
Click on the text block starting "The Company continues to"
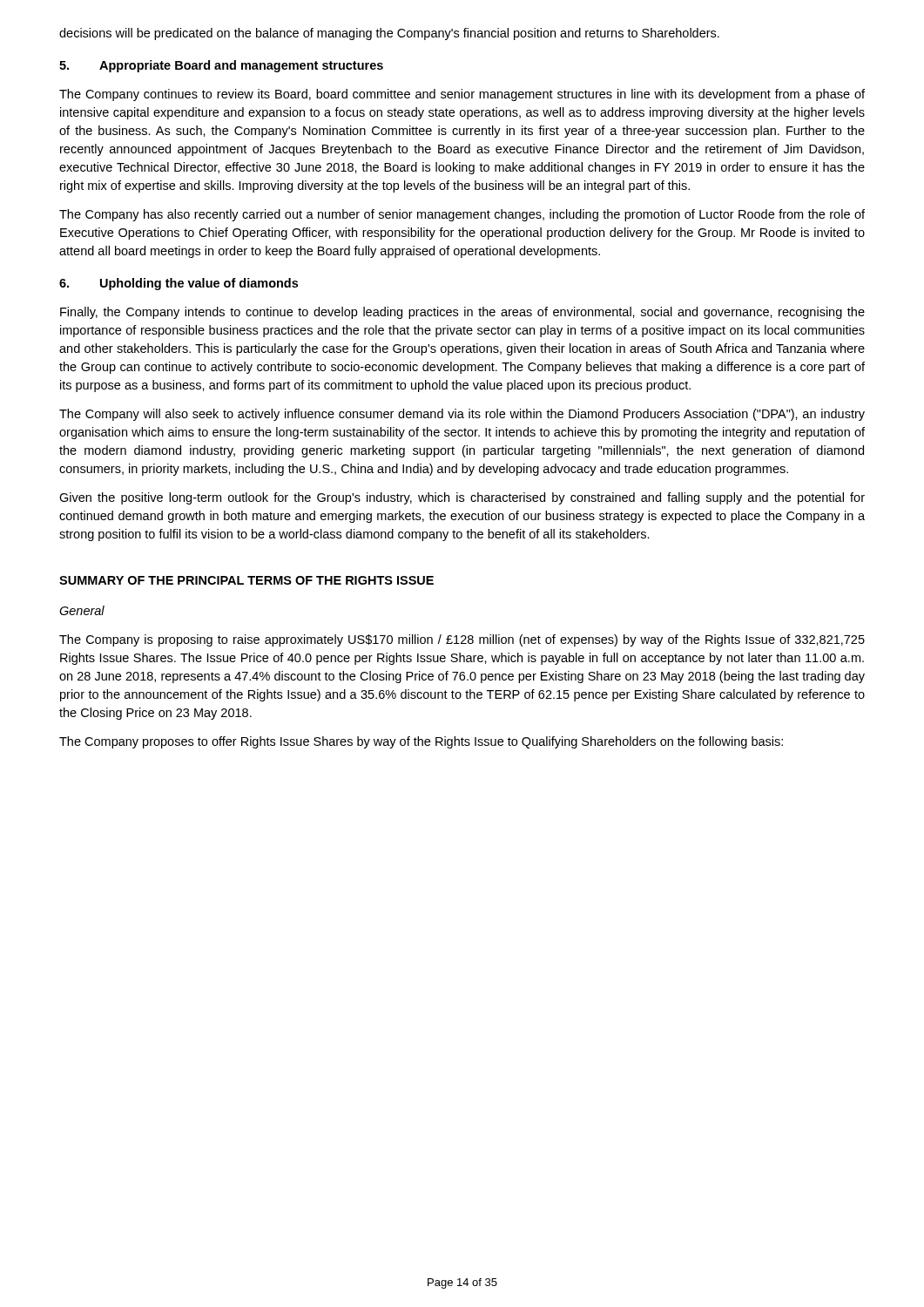(x=462, y=140)
